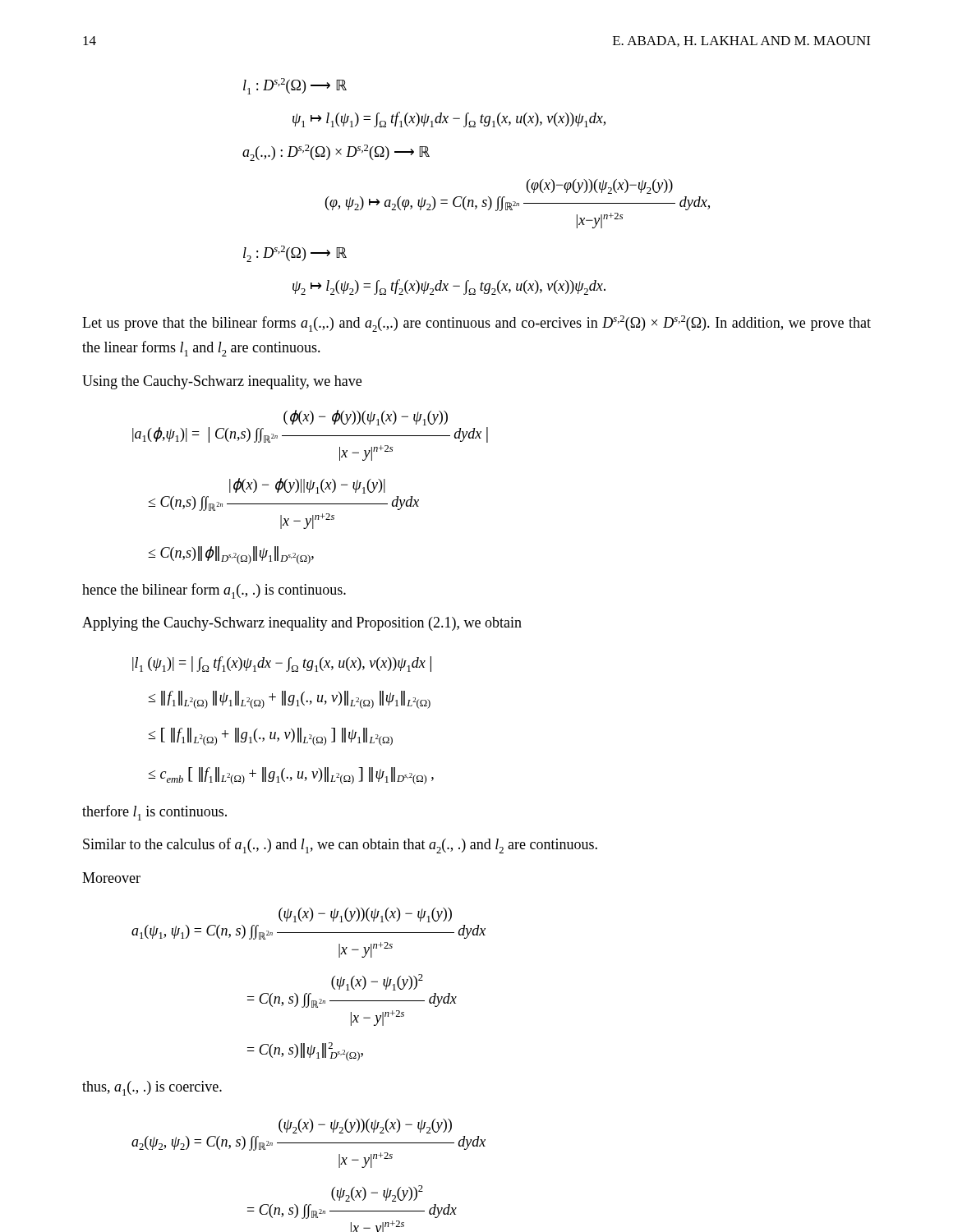Point to the block beginning "thus, a1(., .)"

[152, 1088]
